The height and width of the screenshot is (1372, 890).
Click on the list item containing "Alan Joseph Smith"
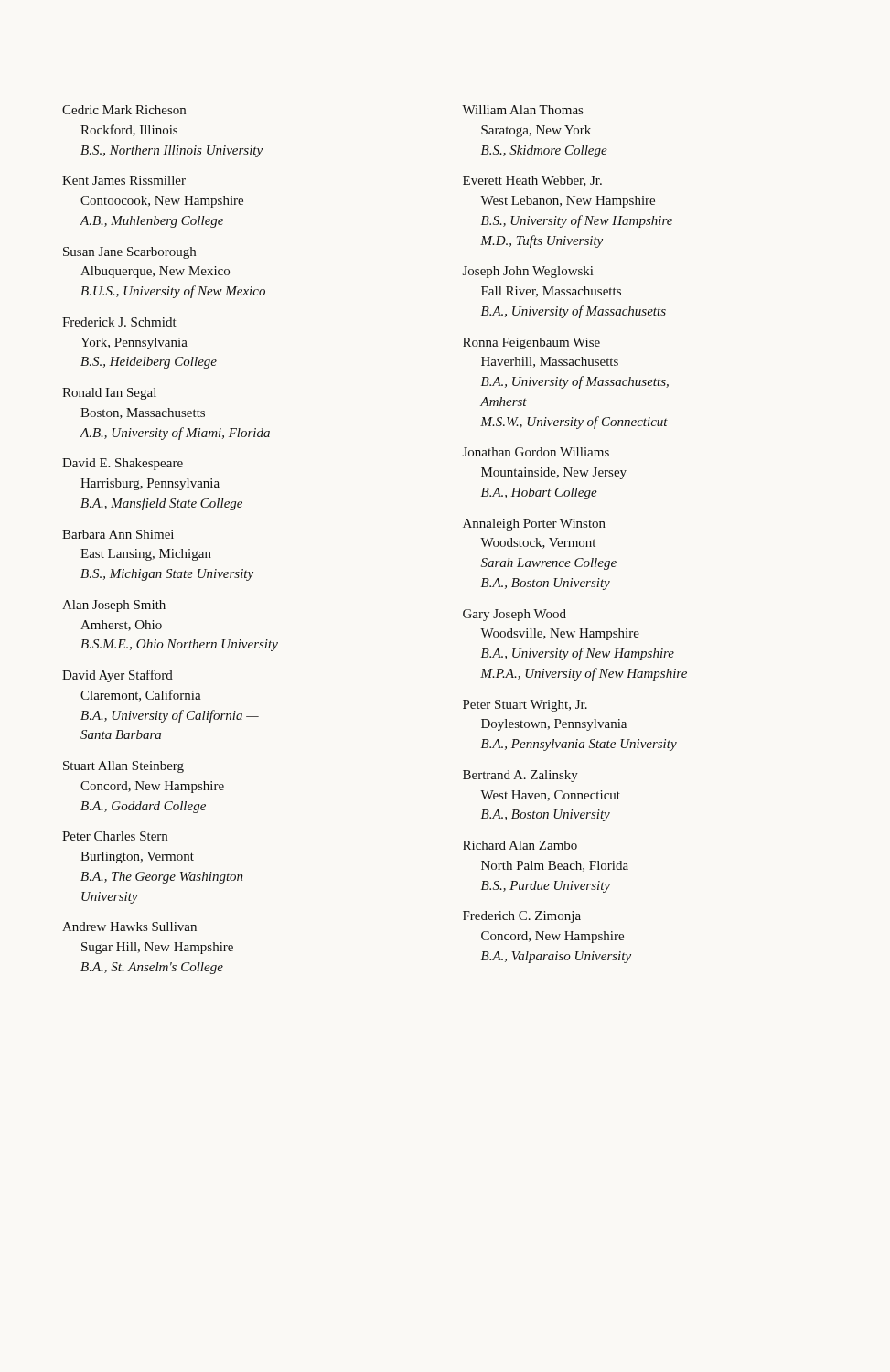(114, 606)
